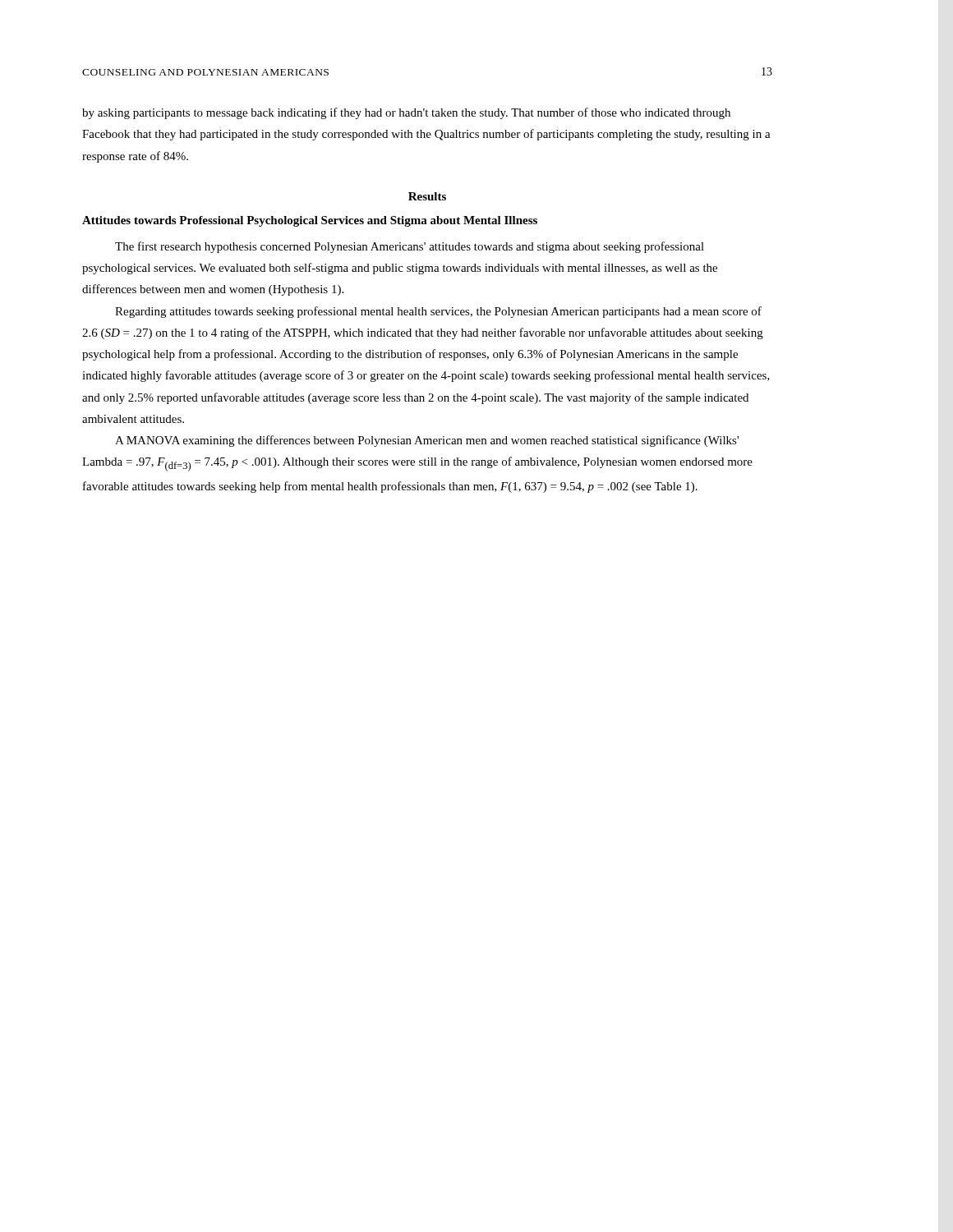Locate the block starting "A MANOVA examining the differences between"
The image size is (953, 1232).
[x=417, y=463]
